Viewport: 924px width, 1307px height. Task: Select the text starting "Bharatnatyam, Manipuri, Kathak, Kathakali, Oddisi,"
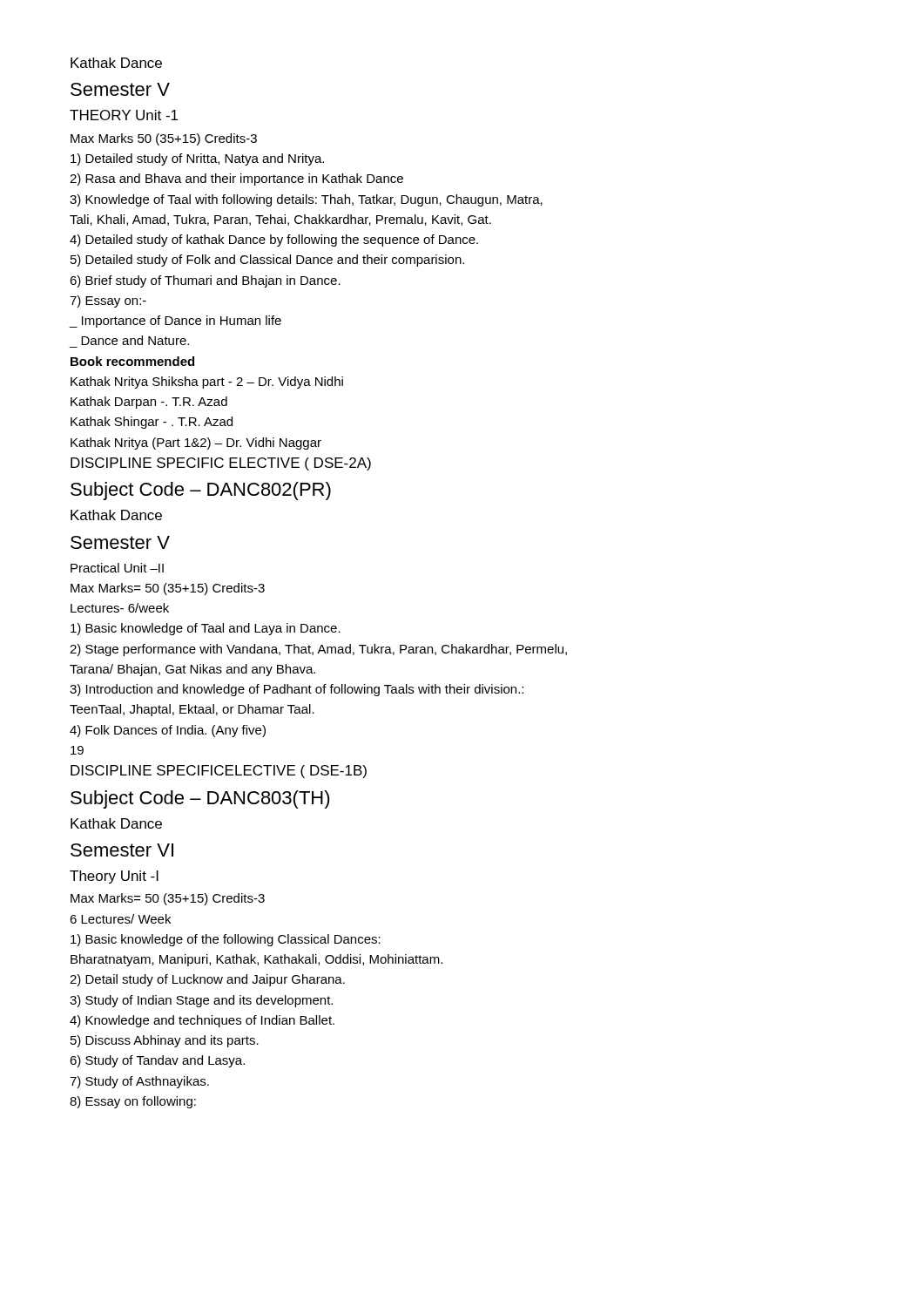pyautogui.click(x=257, y=959)
